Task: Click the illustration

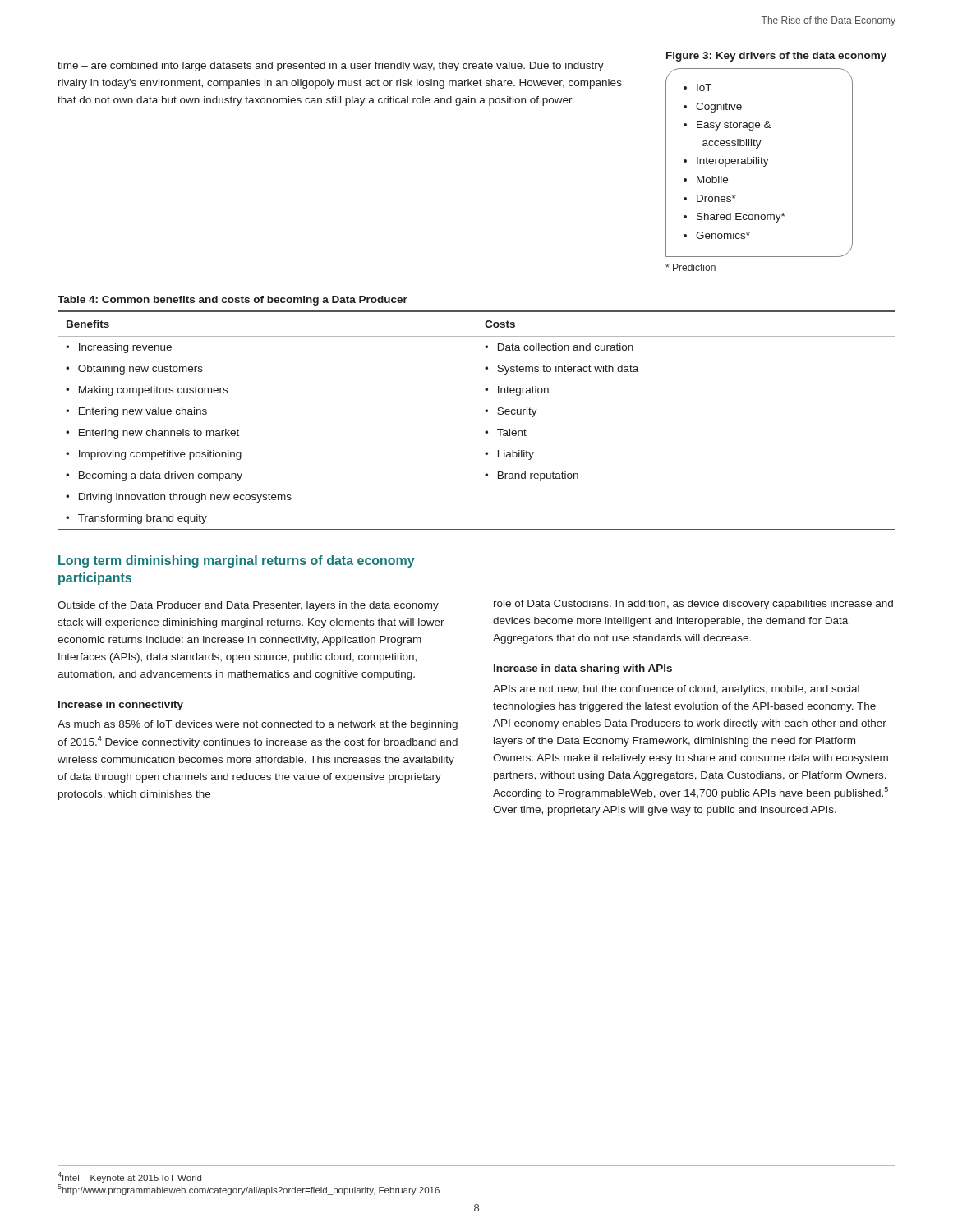Action: [x=781, y=171]
